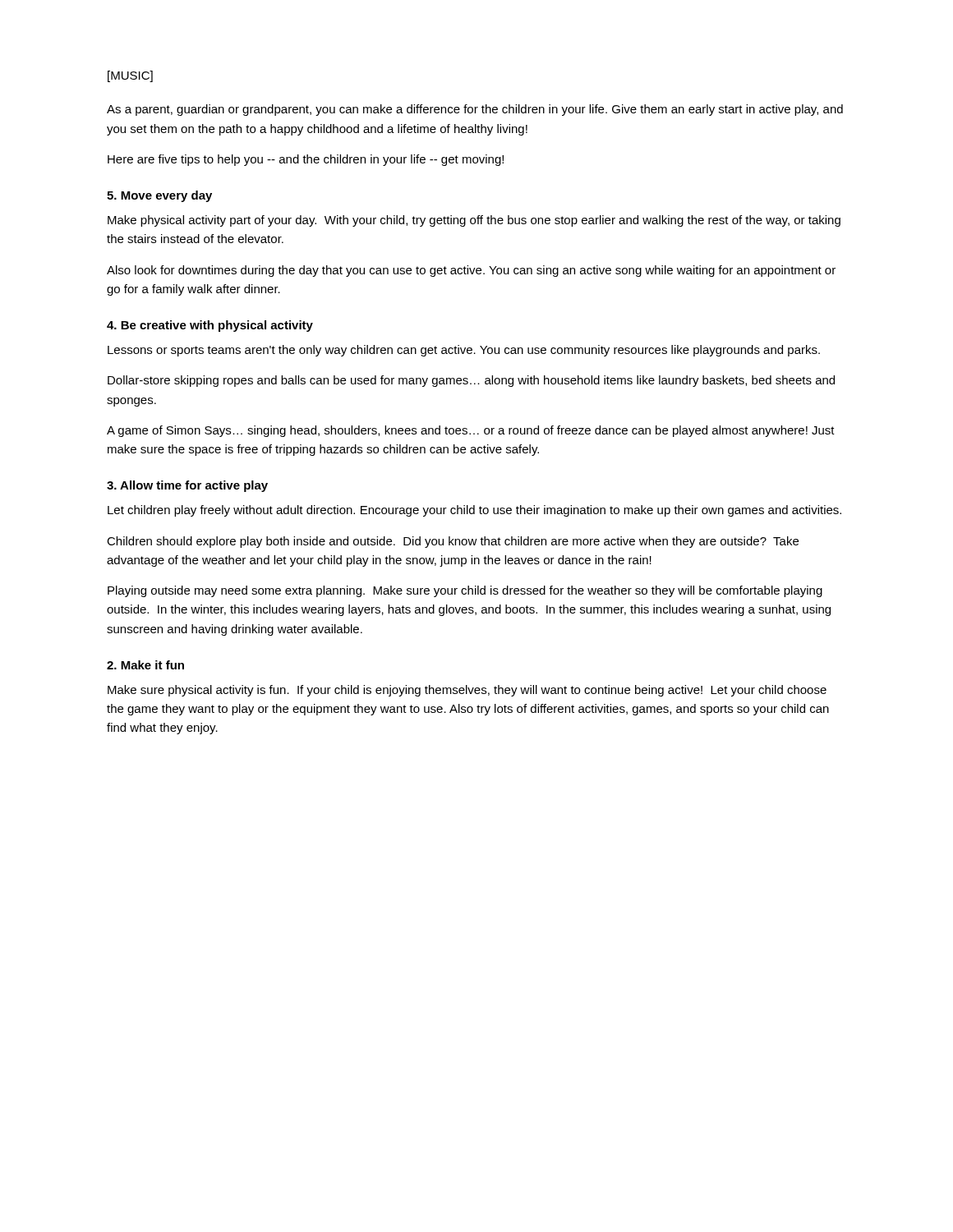Find the text block that reads "Children should explore play both"
This screenshot has height=1232, width=953.
[x=453, y=550]
